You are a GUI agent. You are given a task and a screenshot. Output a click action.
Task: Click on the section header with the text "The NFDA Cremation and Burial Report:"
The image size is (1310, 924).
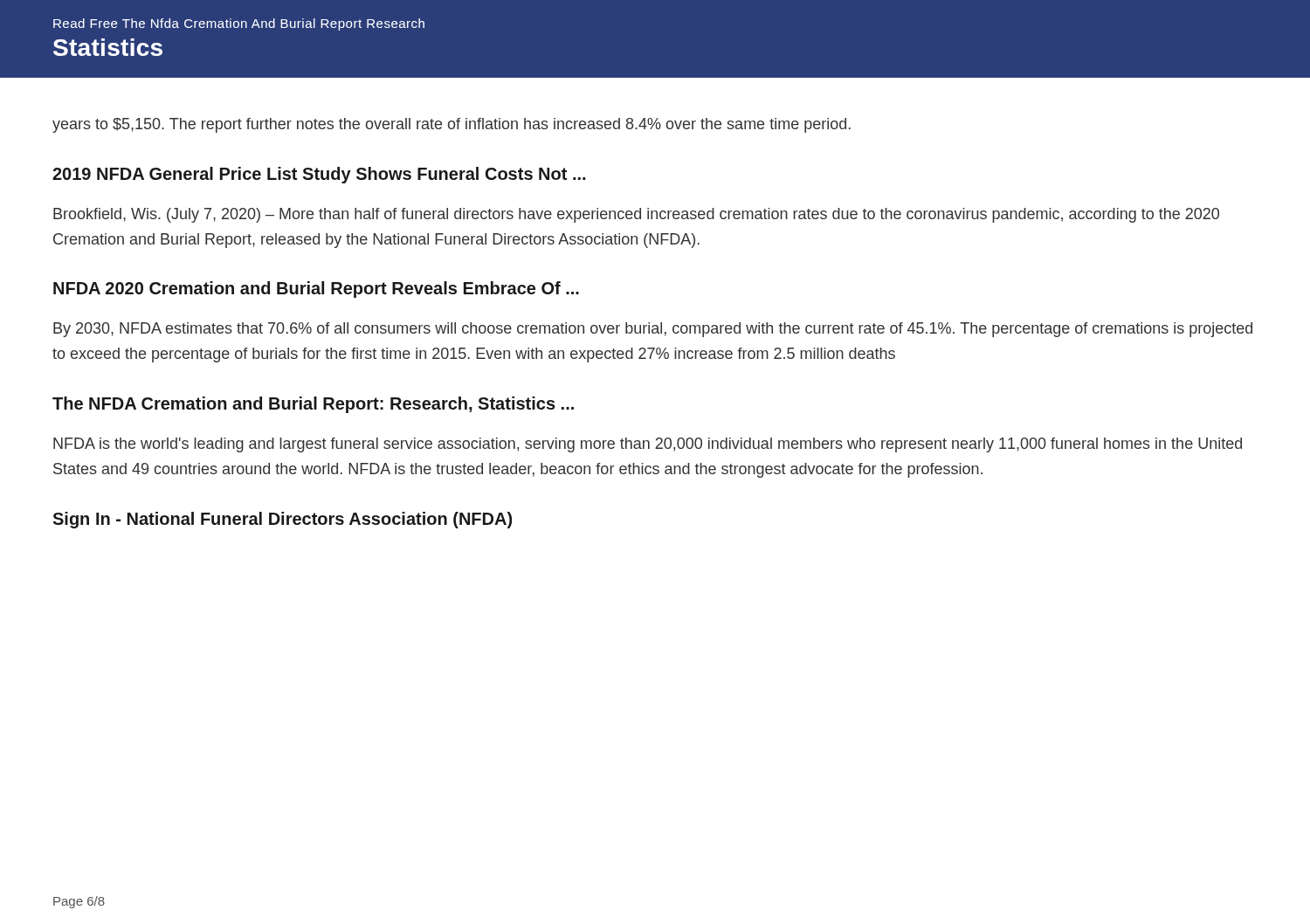[313, 405]
